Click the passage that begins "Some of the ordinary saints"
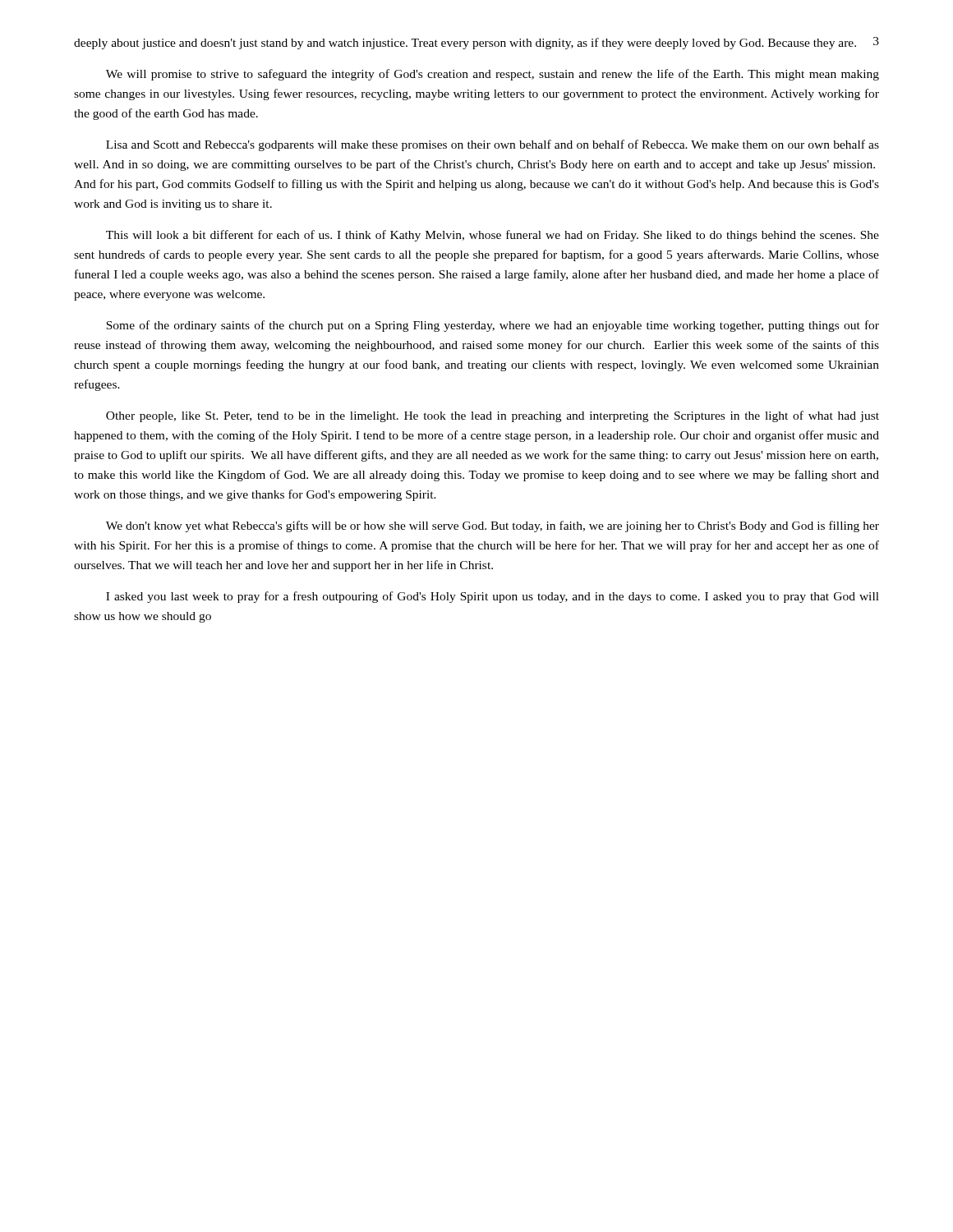953x1232 pixels. (476, 355)
